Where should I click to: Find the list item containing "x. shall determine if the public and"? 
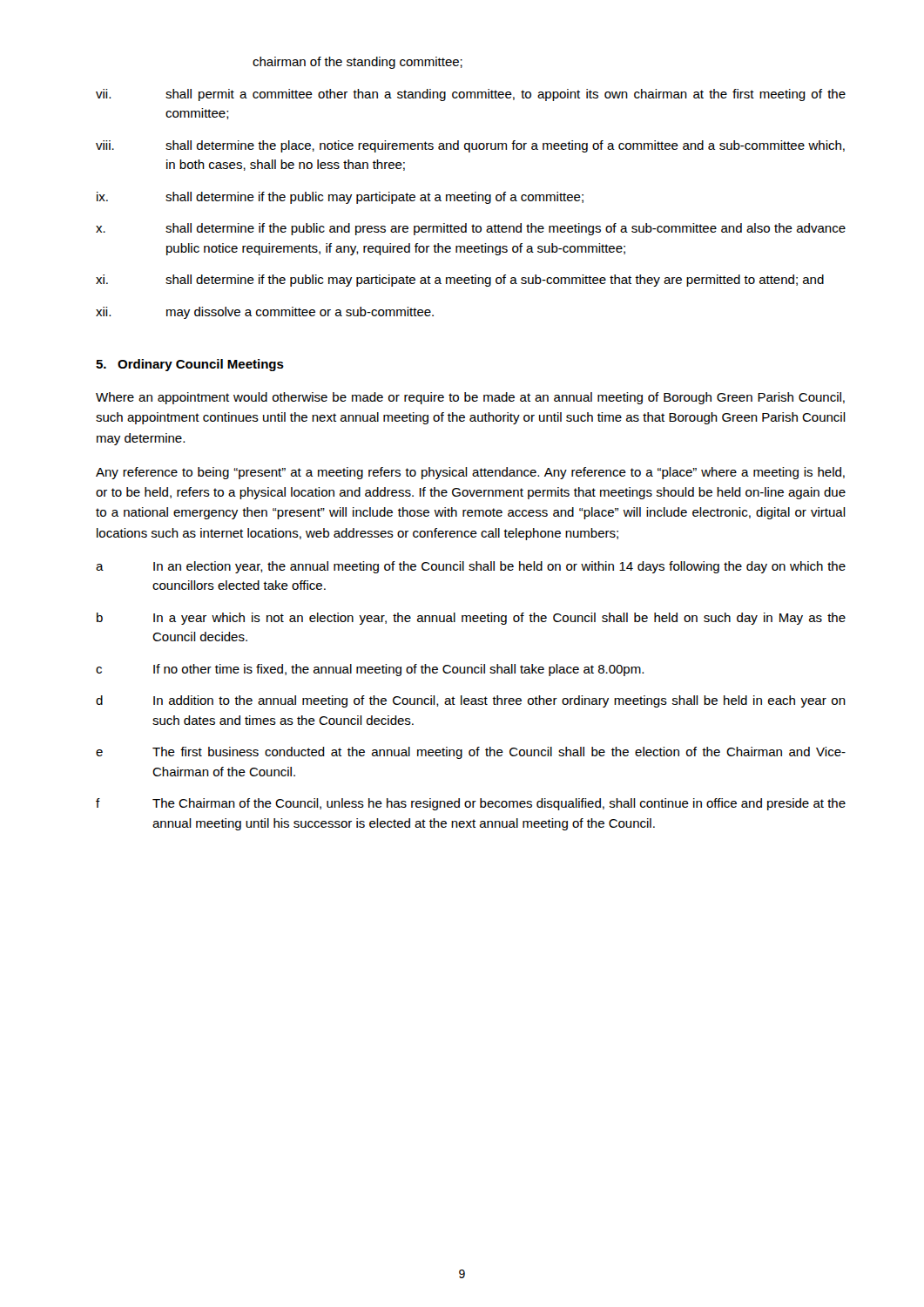click(471, 238)
